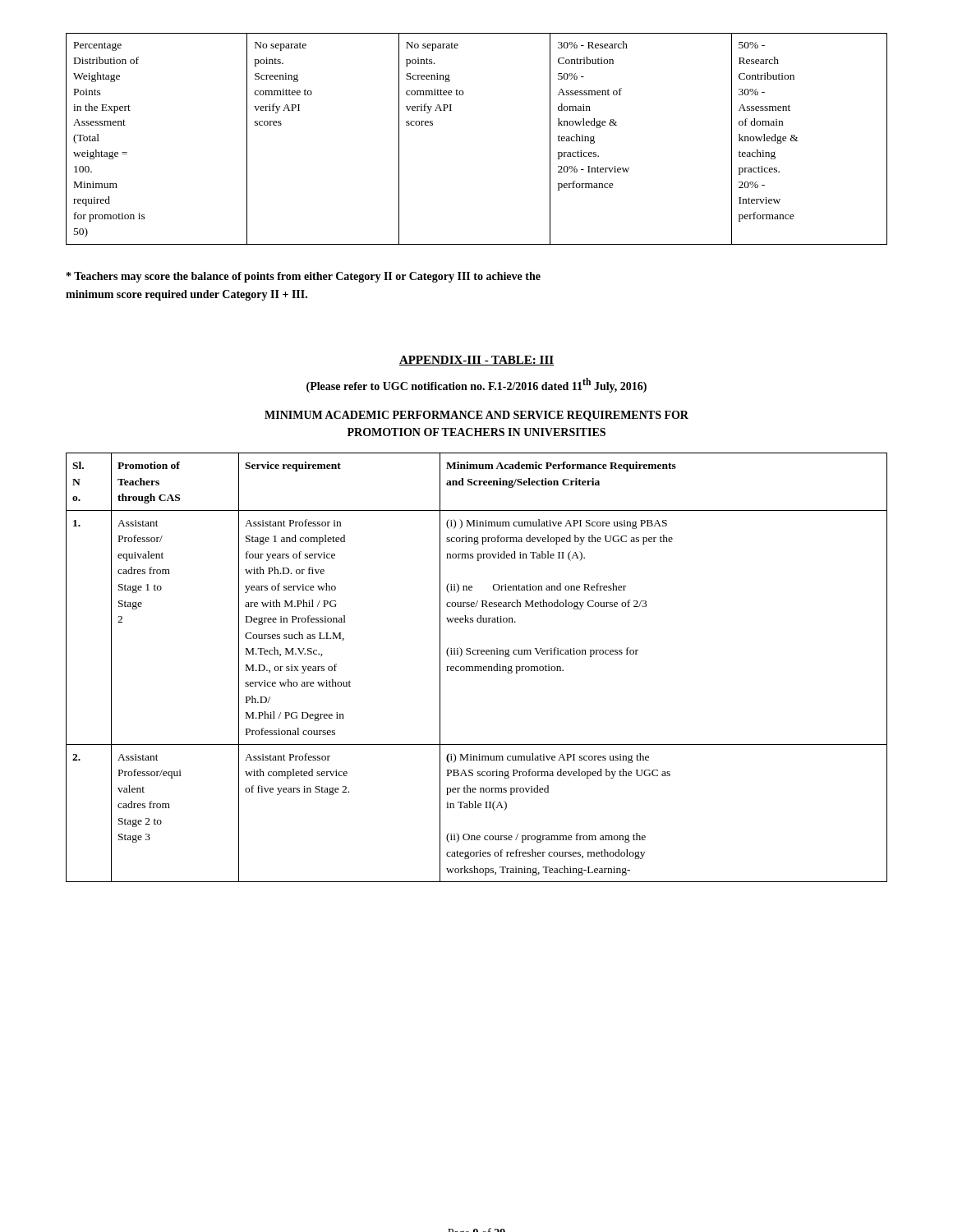Select the section header with the text "MINIMUM ACADEMIC PERFORMANCE AND"
Image resolution: width=953 pixels, height=1232 pixels.
(x=476, y=424)
